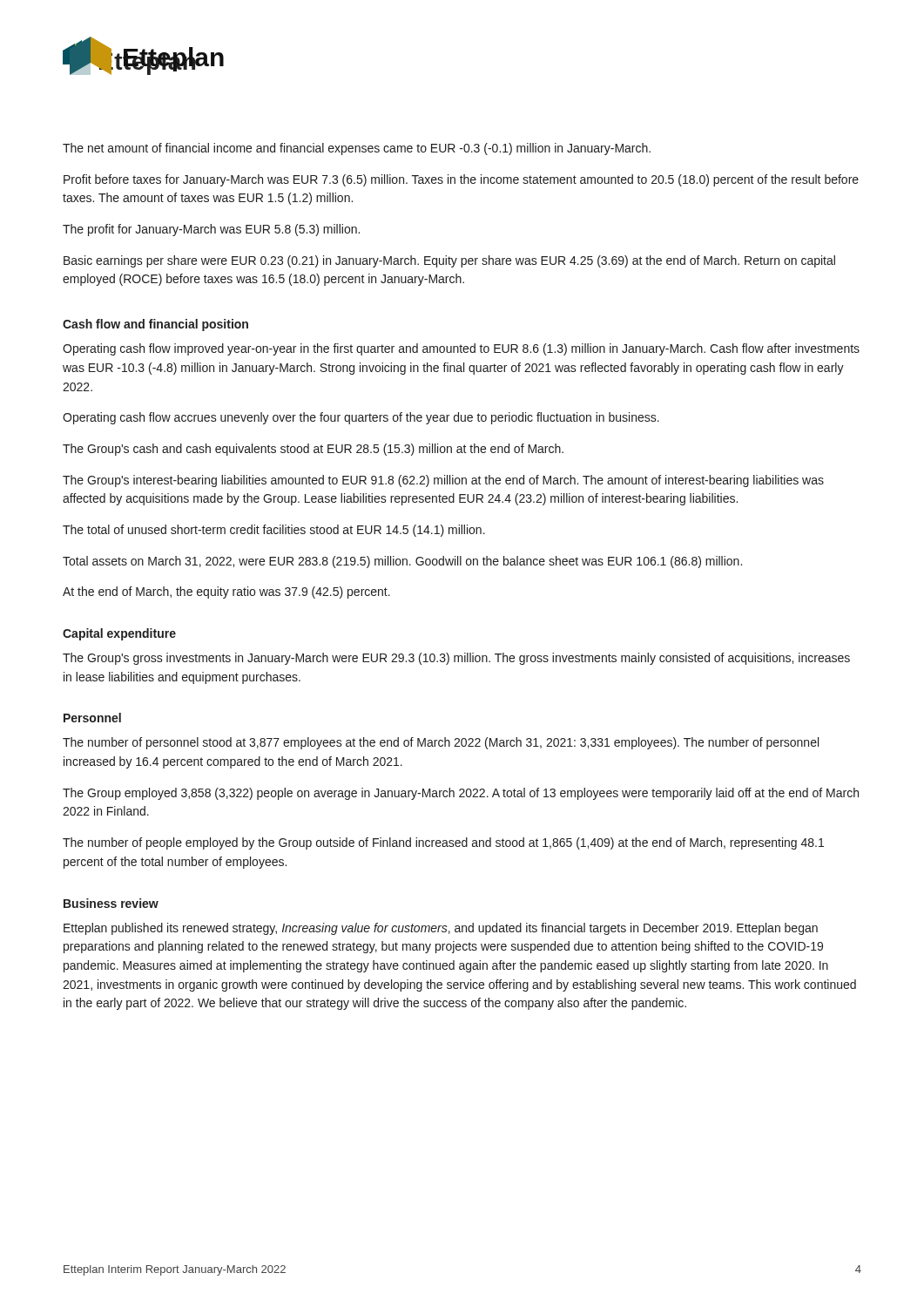Screen dimensions: 1307x924
Task: Click the passage that begins "The Group employed 3,858"
Action: click(461, 802)
